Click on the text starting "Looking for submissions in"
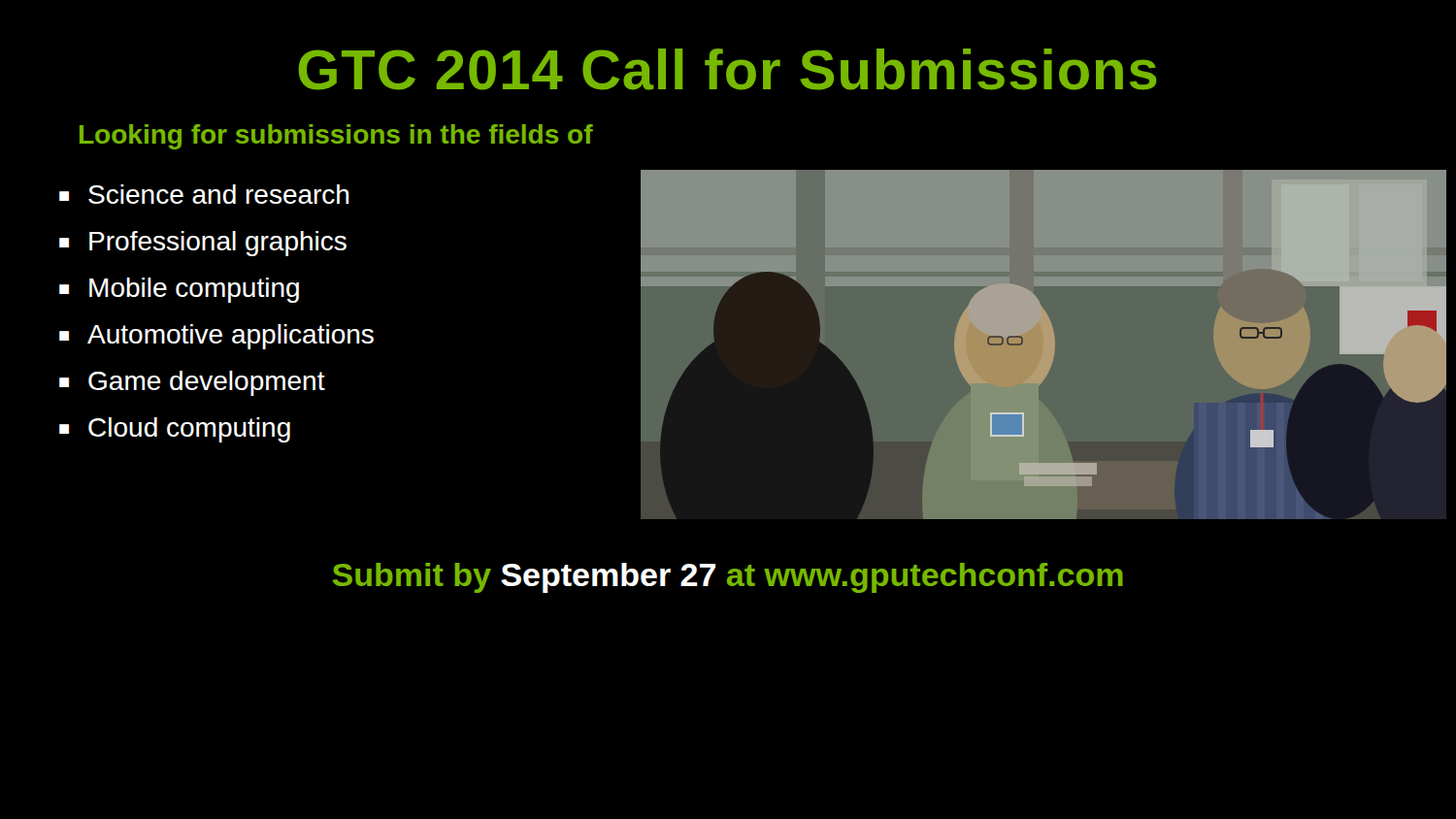Screen dimensions: 819x1456 point(335,134)
